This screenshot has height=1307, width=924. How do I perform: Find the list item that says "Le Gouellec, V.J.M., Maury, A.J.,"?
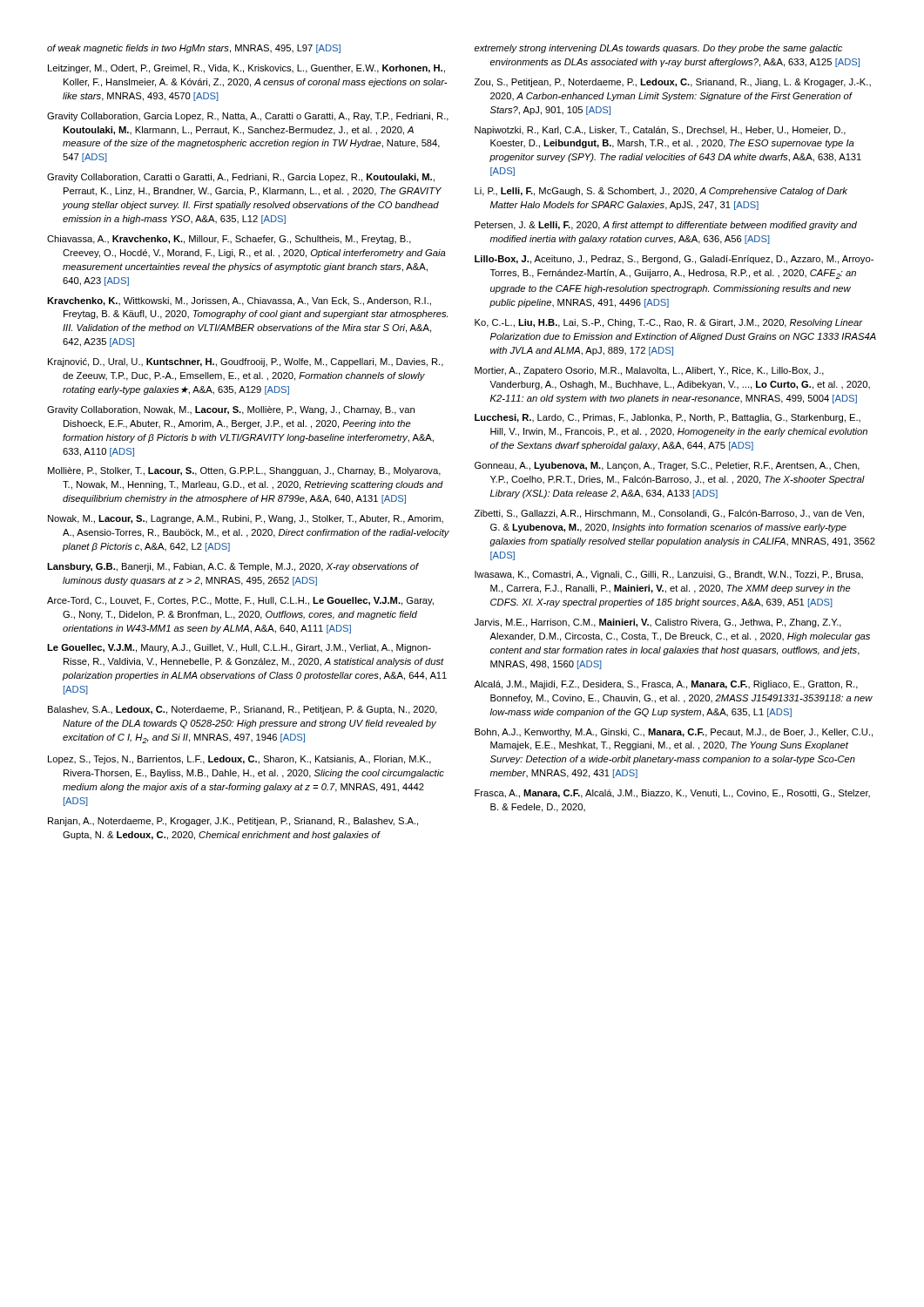point(247,669)
